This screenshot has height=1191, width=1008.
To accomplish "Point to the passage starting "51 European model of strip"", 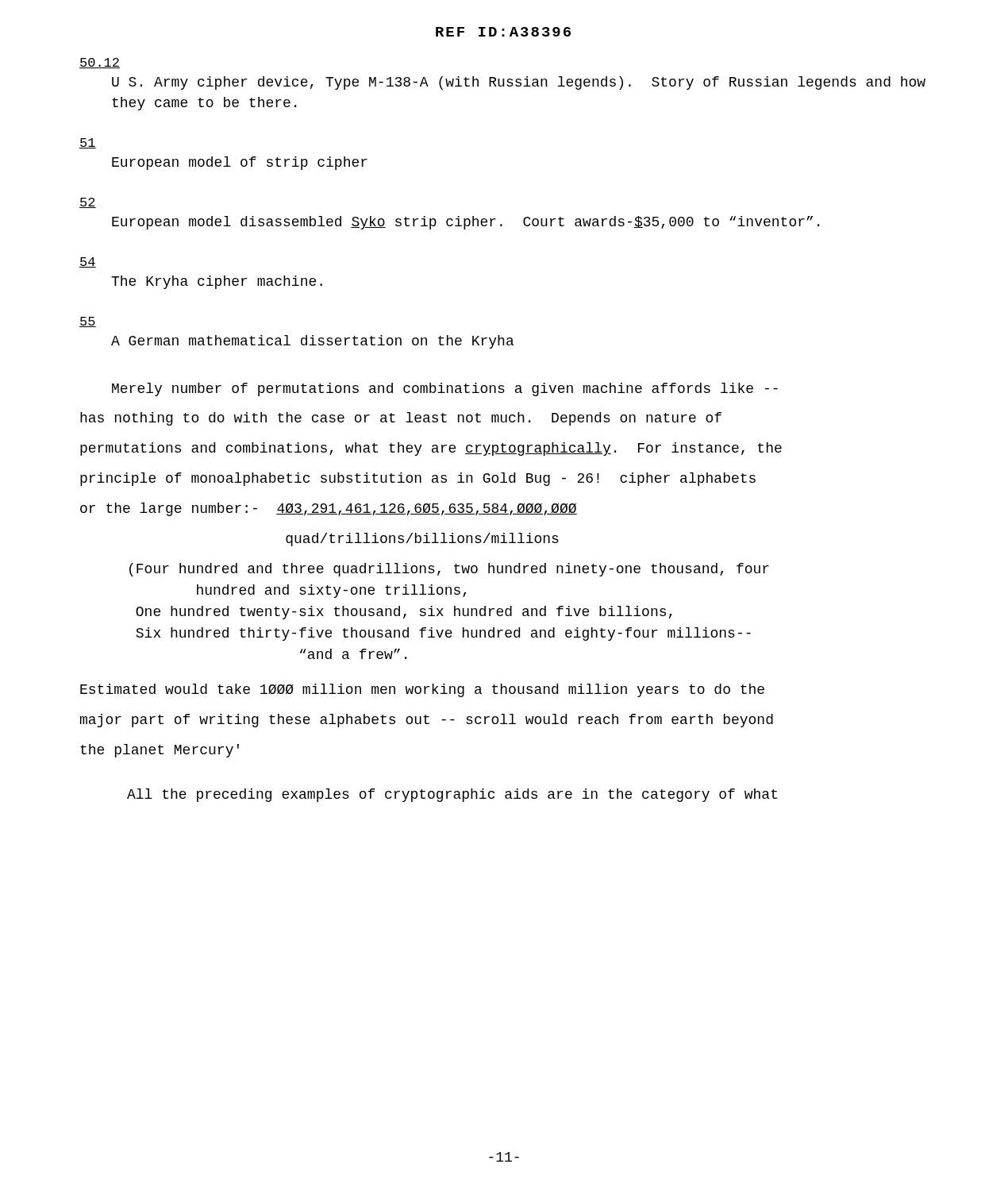I will [x=88, y=143].
